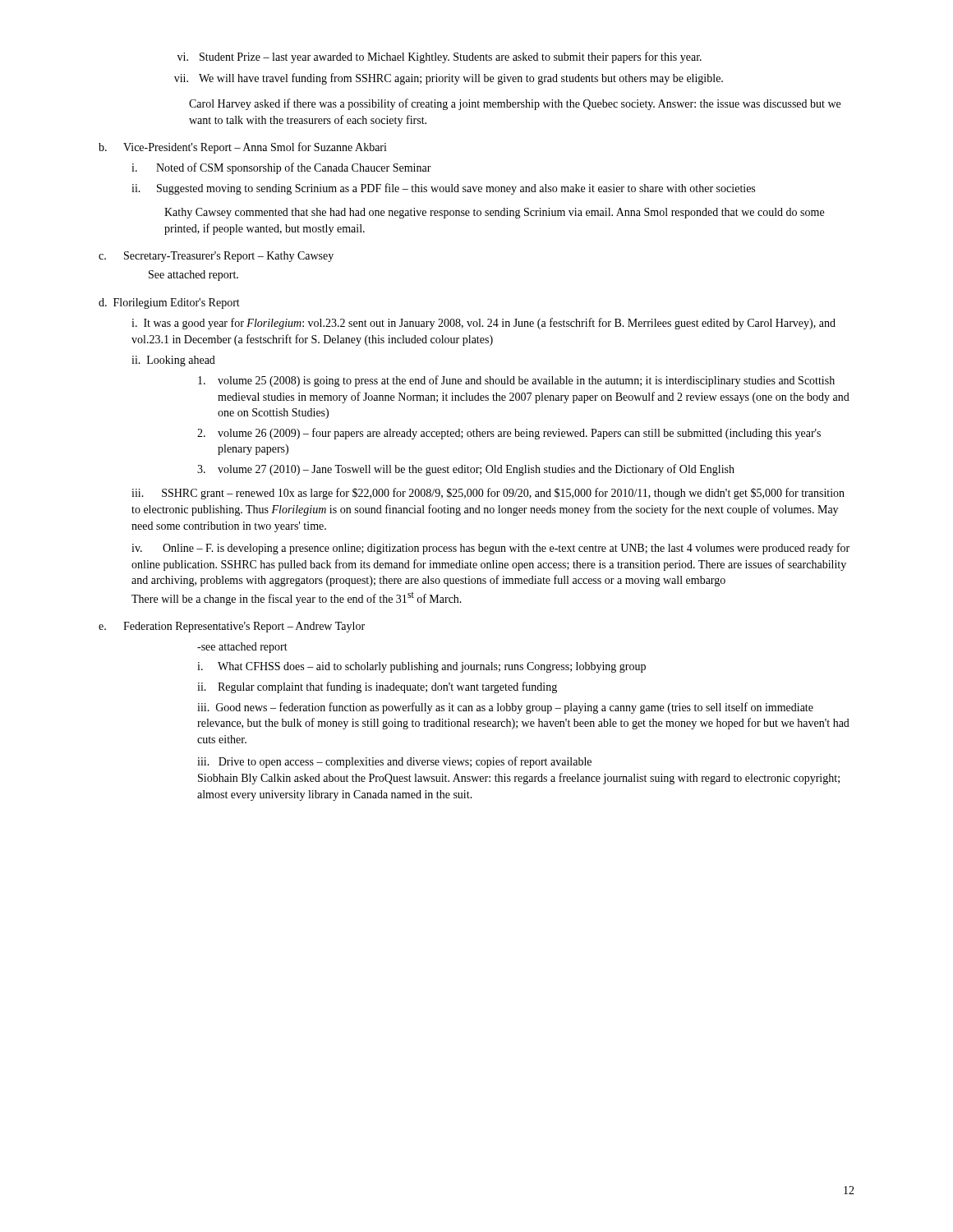Click on the block starting "i. Noted of CSM"
953x1232 pixels.
(x=281, y=168)
